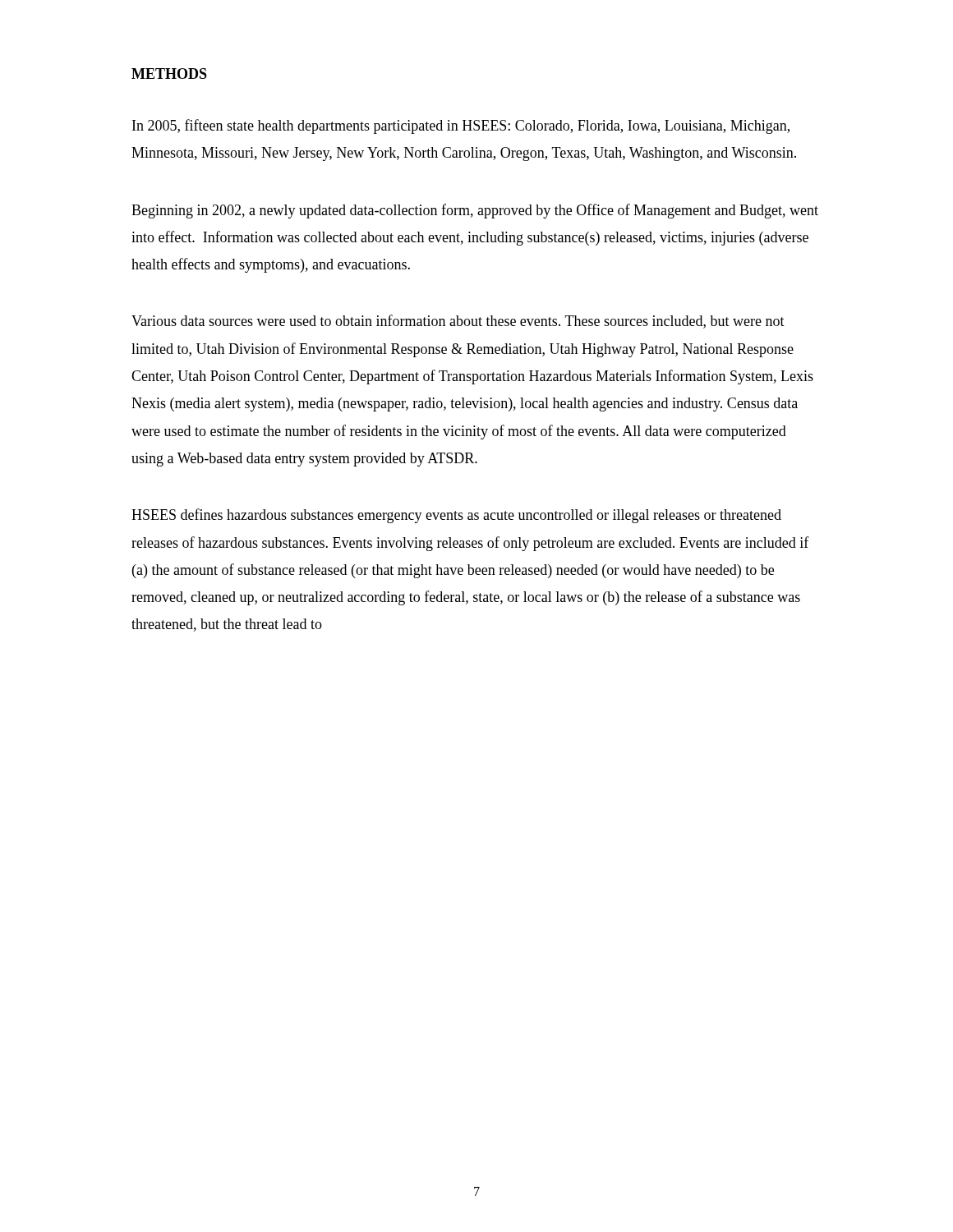Navigate to the block starting "Various data sources were used to obtain"

pos(472,390)
